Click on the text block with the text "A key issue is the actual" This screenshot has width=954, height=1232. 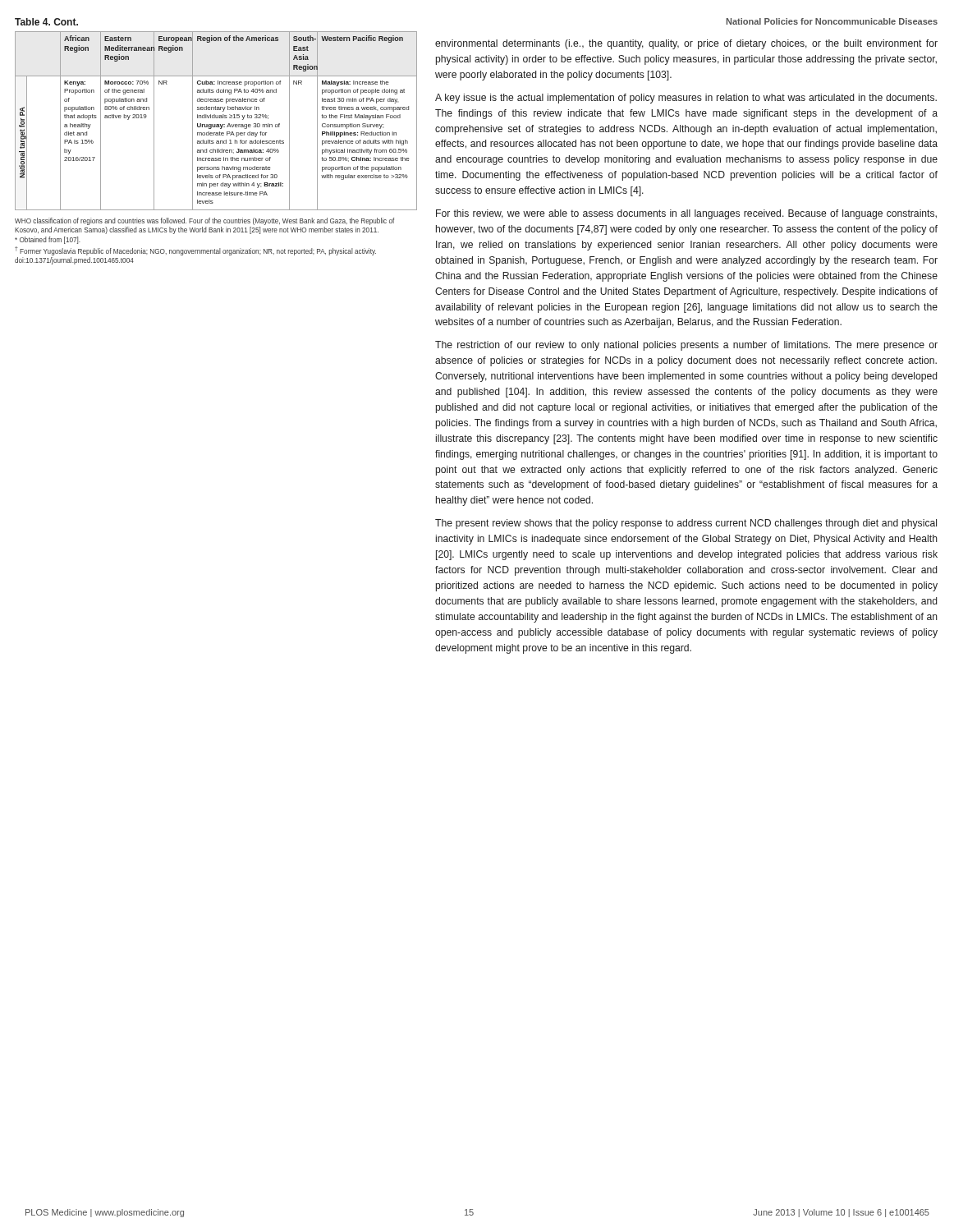[686, 144]
